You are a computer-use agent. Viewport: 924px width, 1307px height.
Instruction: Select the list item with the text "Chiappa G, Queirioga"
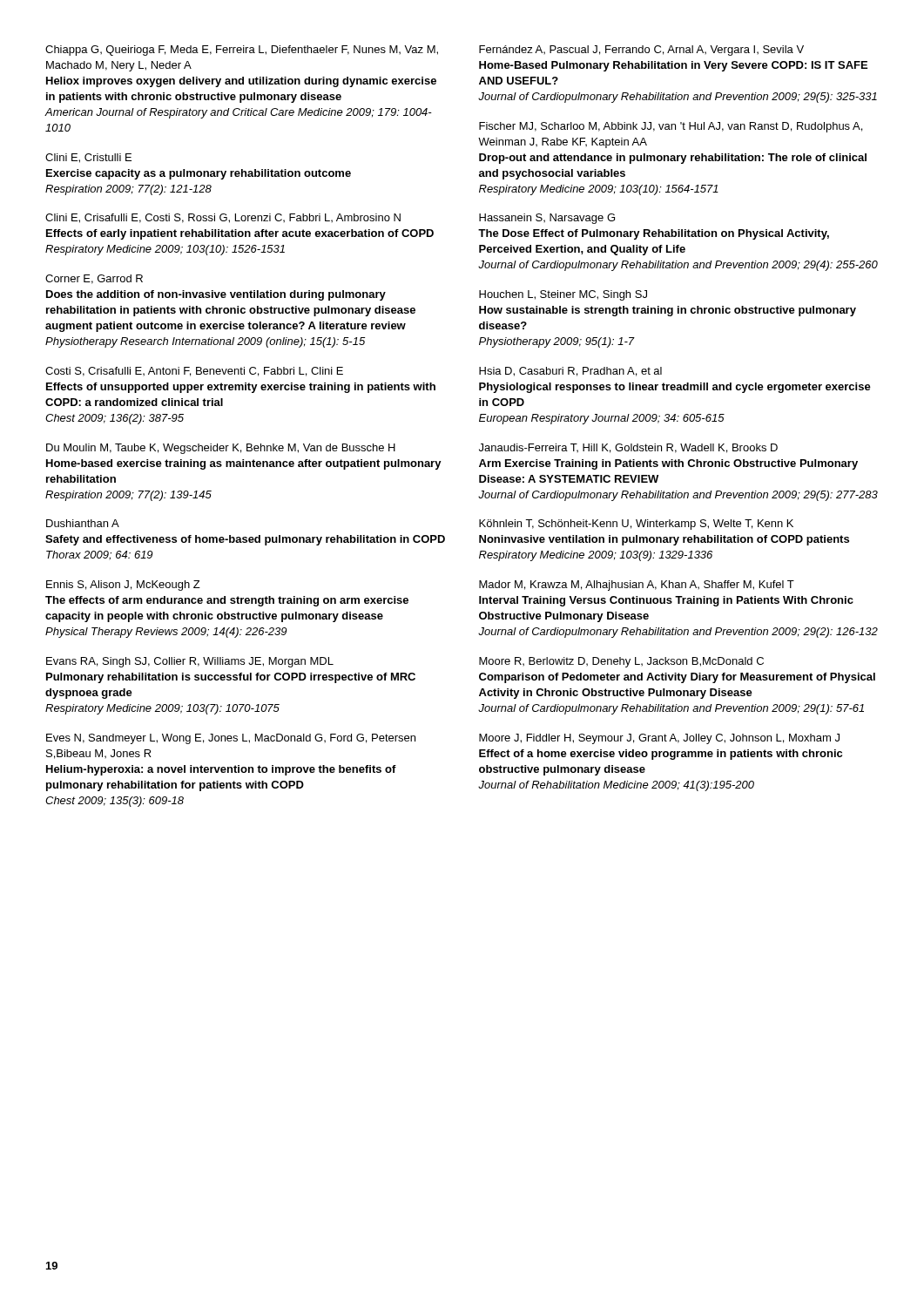click(245, 89)
